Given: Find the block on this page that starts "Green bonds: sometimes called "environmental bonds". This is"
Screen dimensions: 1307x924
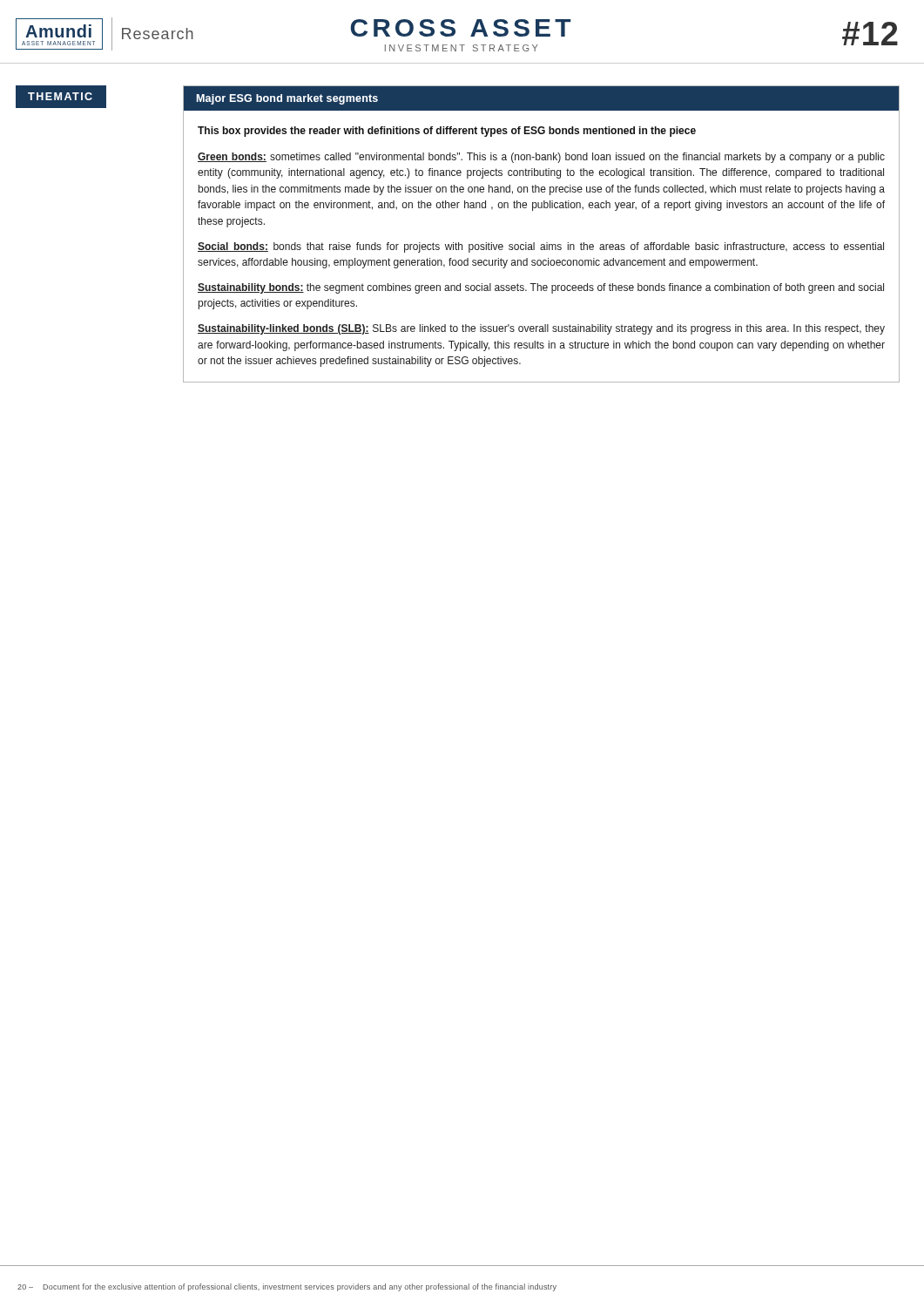Looking at the screenshot, I should tap(541, 189).
